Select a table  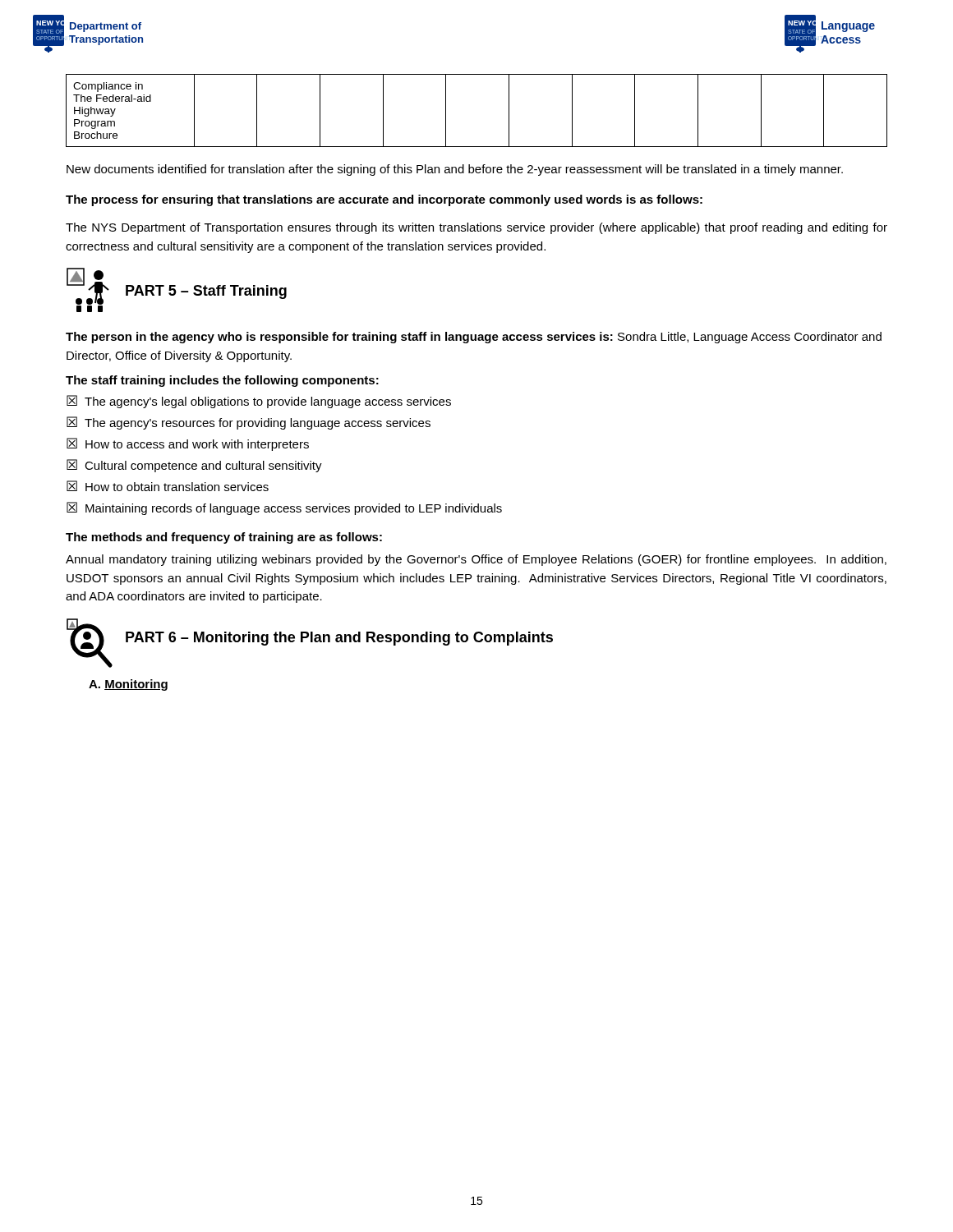click(x=476, y=110)
